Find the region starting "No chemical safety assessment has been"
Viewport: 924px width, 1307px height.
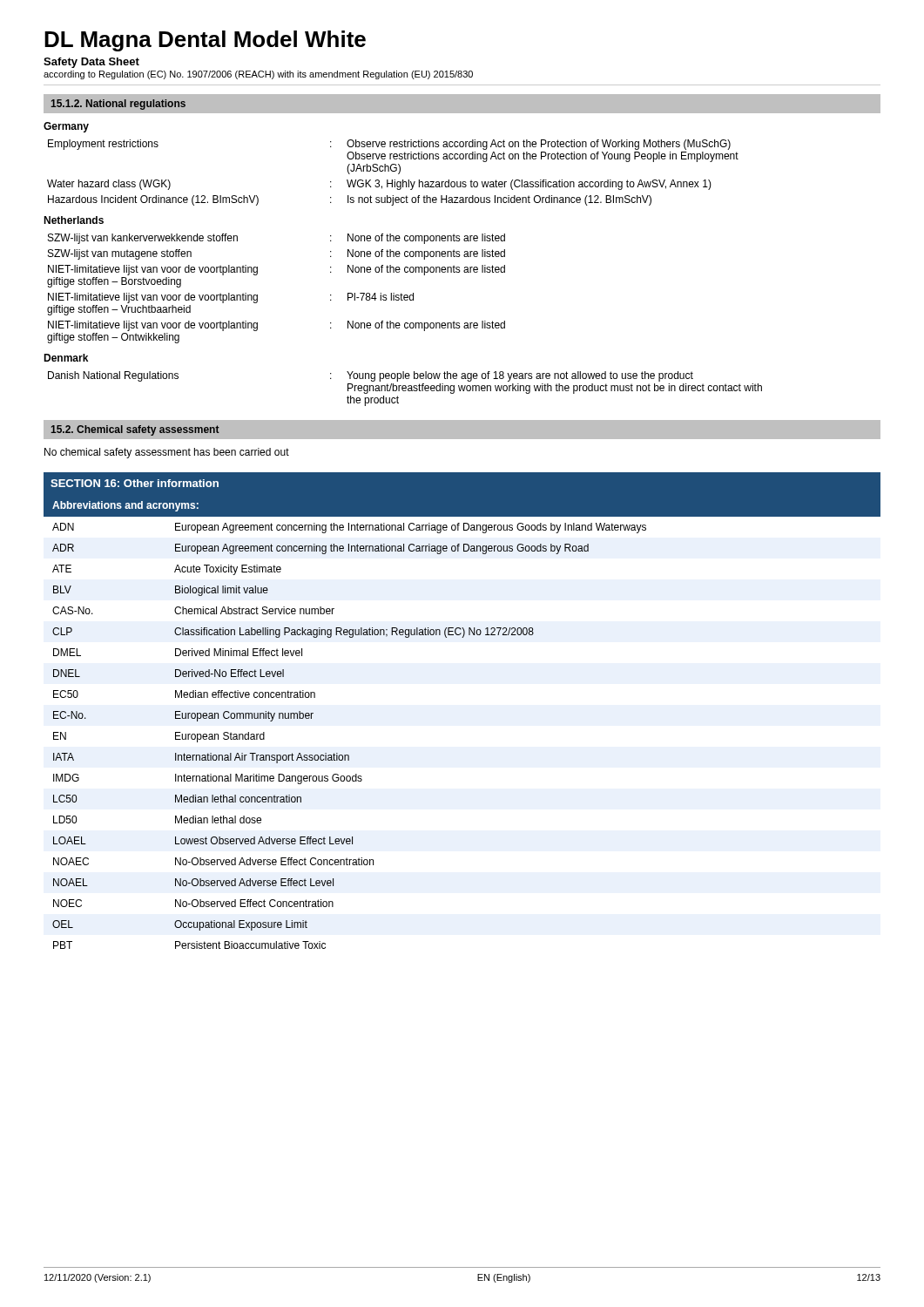pyautogui.click(x=166, y=452)
